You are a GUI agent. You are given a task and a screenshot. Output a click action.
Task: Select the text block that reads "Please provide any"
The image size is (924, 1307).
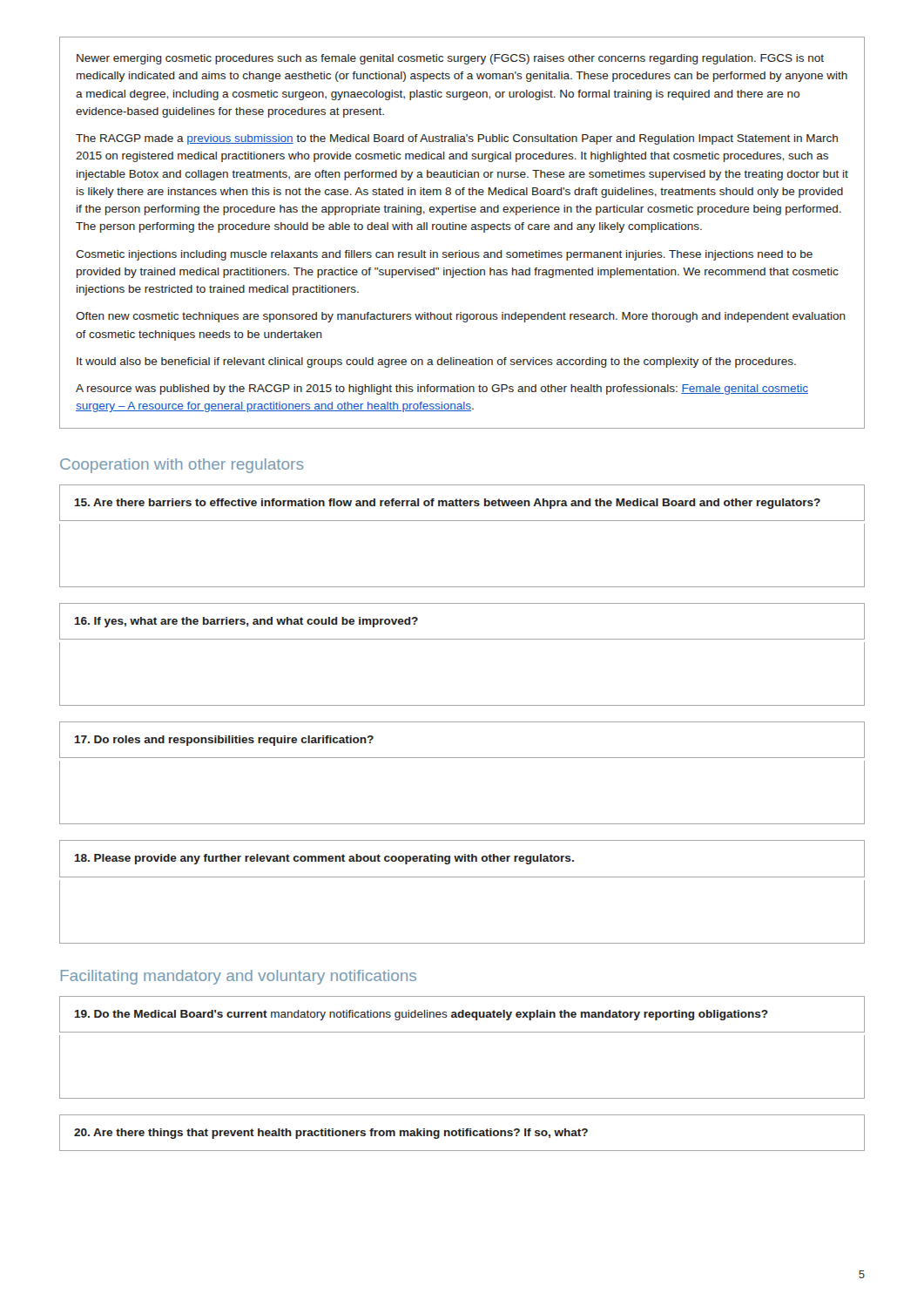click(x=462, y=859)
